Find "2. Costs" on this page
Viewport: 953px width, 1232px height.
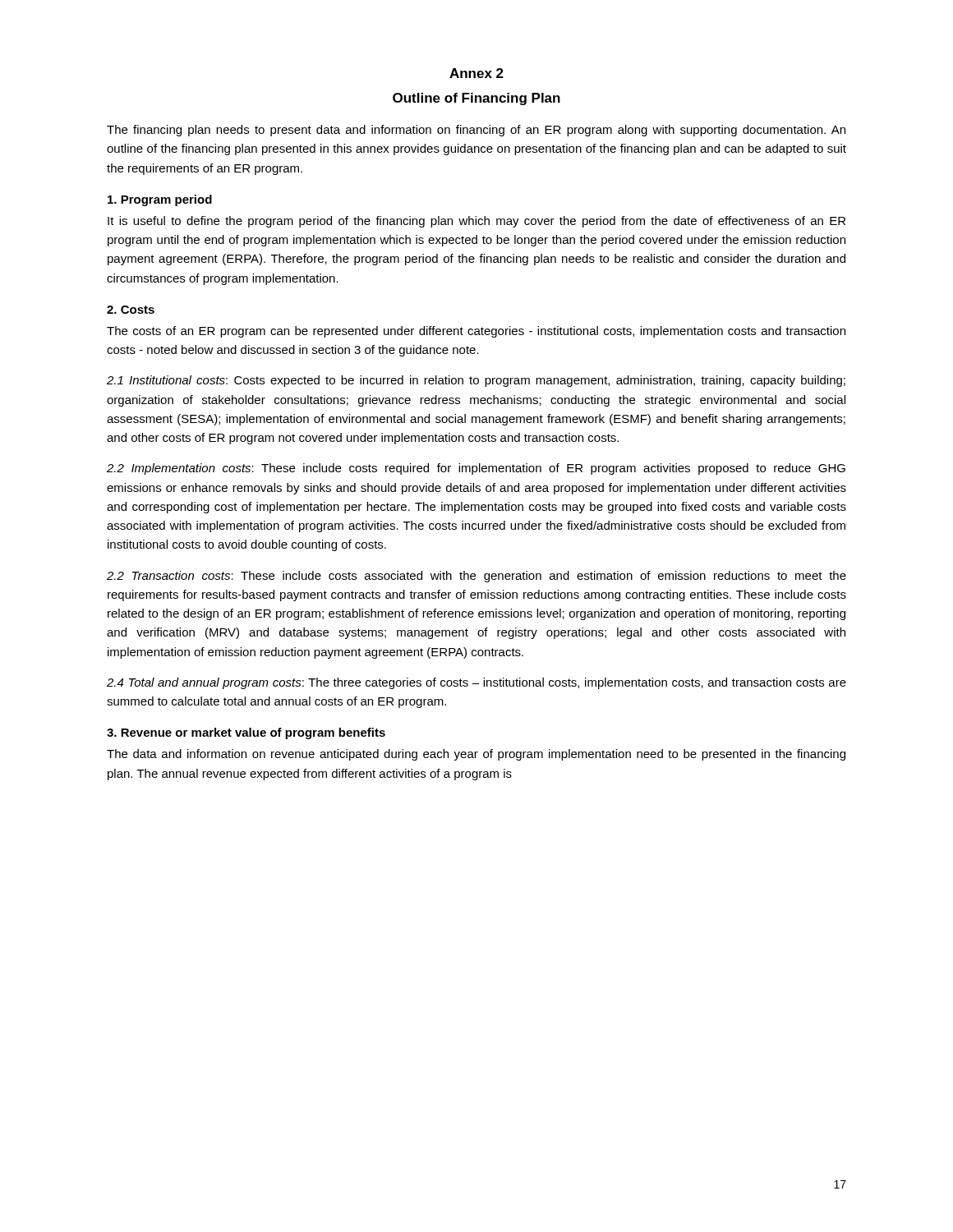pos(131,309)
